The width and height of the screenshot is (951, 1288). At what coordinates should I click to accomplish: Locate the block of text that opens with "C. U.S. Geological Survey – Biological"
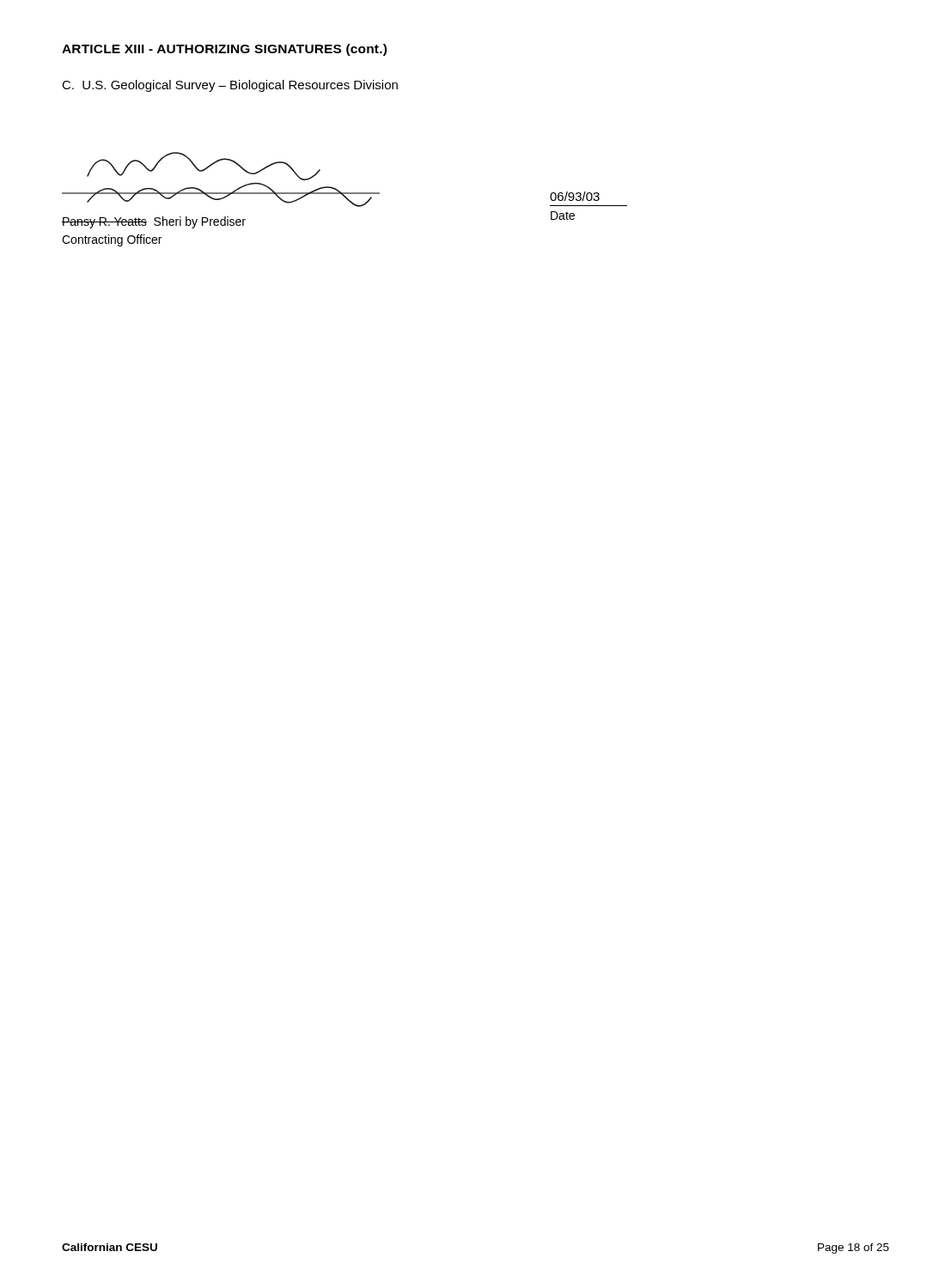(230, 85)
